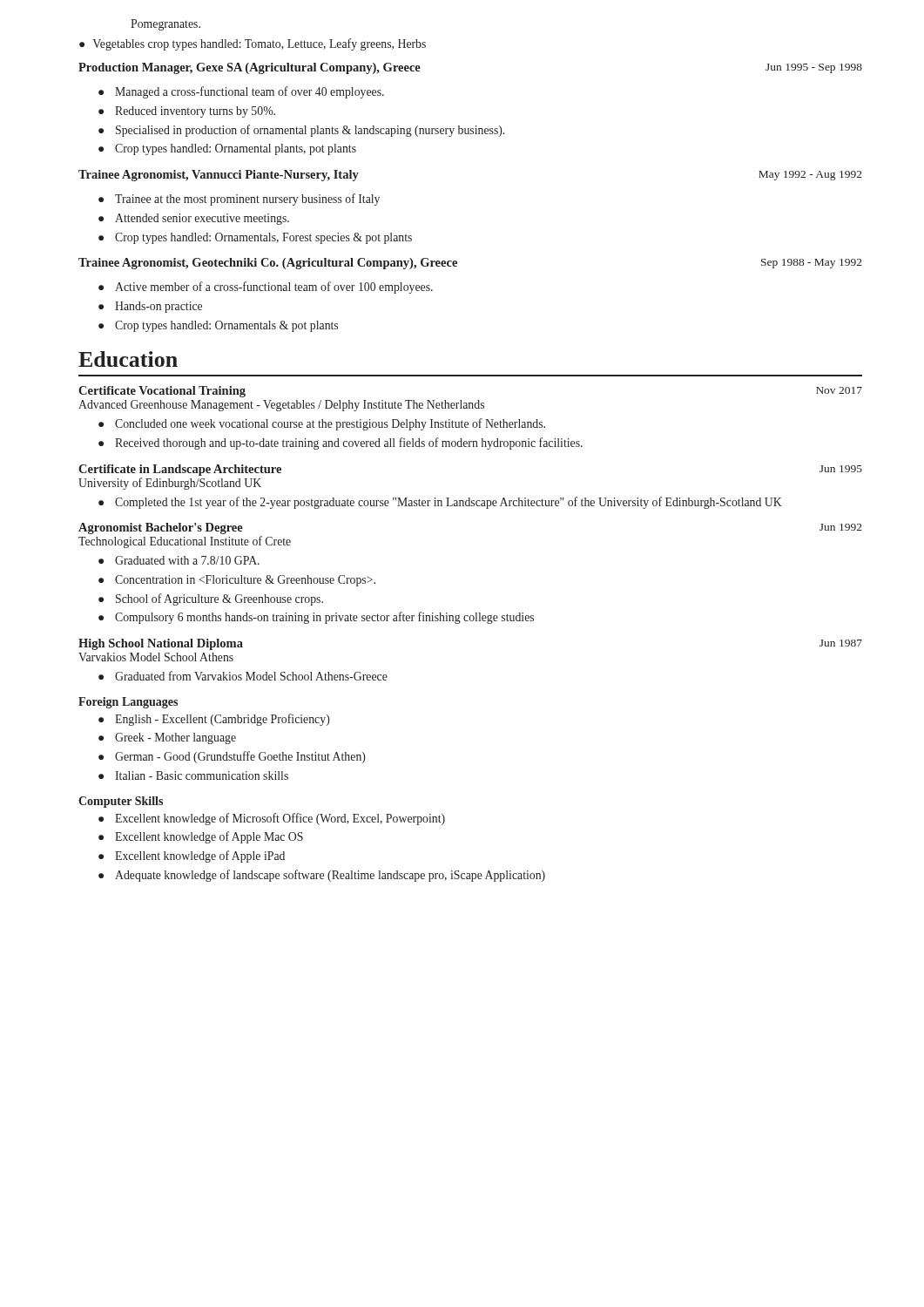
Task: Locate the text starting "Trainee at the most prominent nursery business of"
Action: 248,199
